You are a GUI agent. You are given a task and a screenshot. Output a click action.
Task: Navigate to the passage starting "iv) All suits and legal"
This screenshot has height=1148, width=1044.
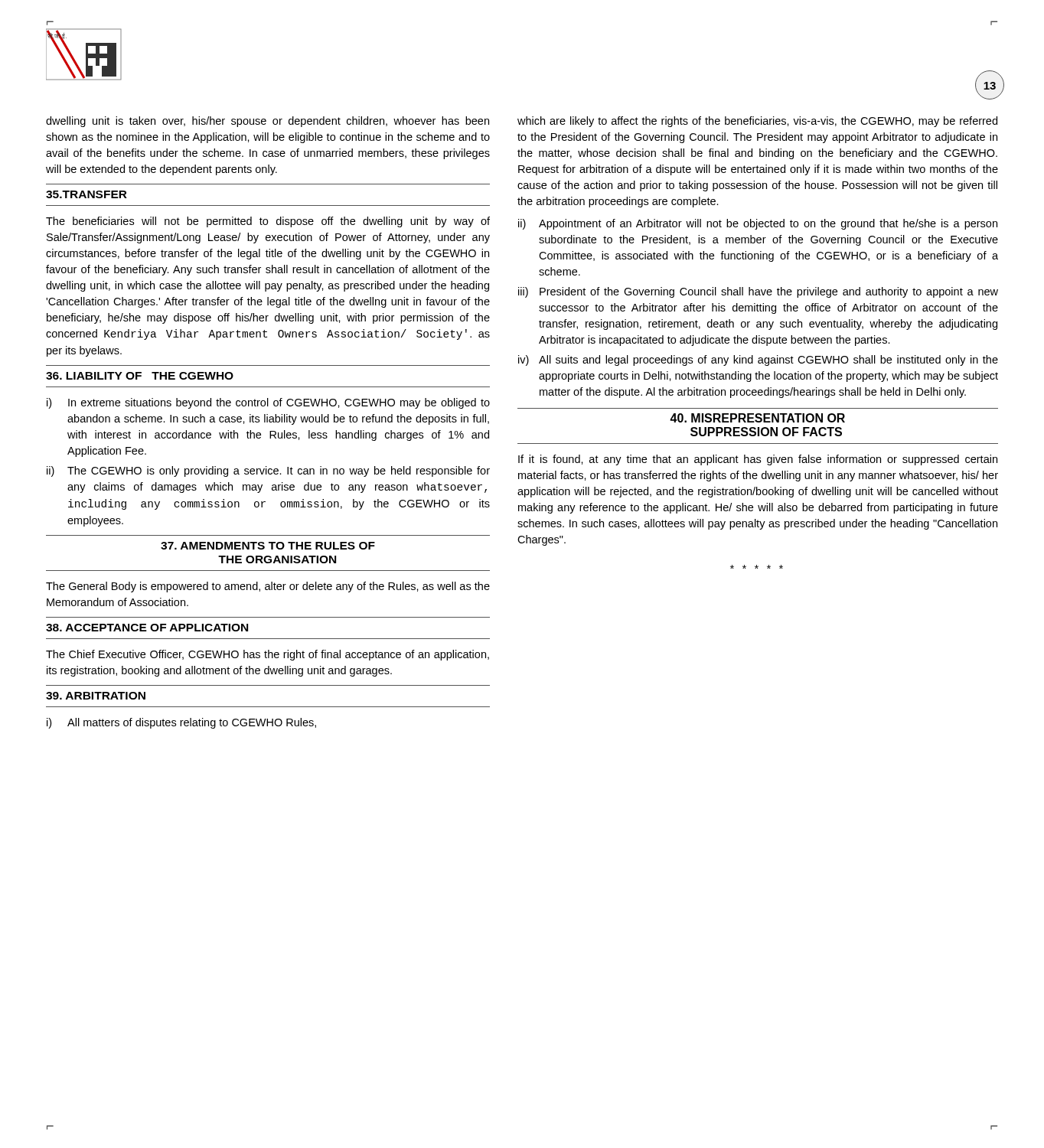[x=758, y=376]
